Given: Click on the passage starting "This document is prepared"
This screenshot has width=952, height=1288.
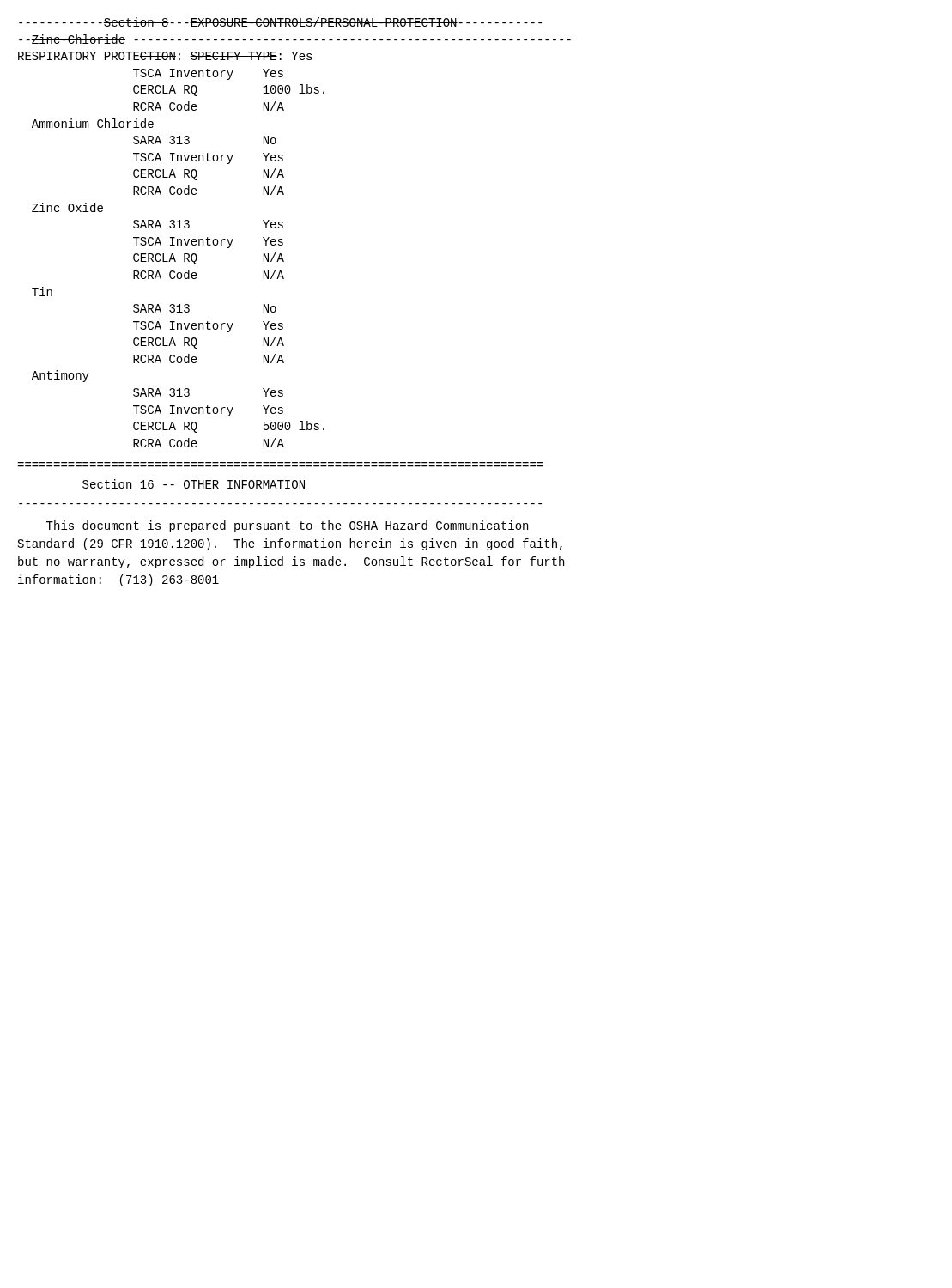Looking at the screenshot, I should (x=291, y=553).
